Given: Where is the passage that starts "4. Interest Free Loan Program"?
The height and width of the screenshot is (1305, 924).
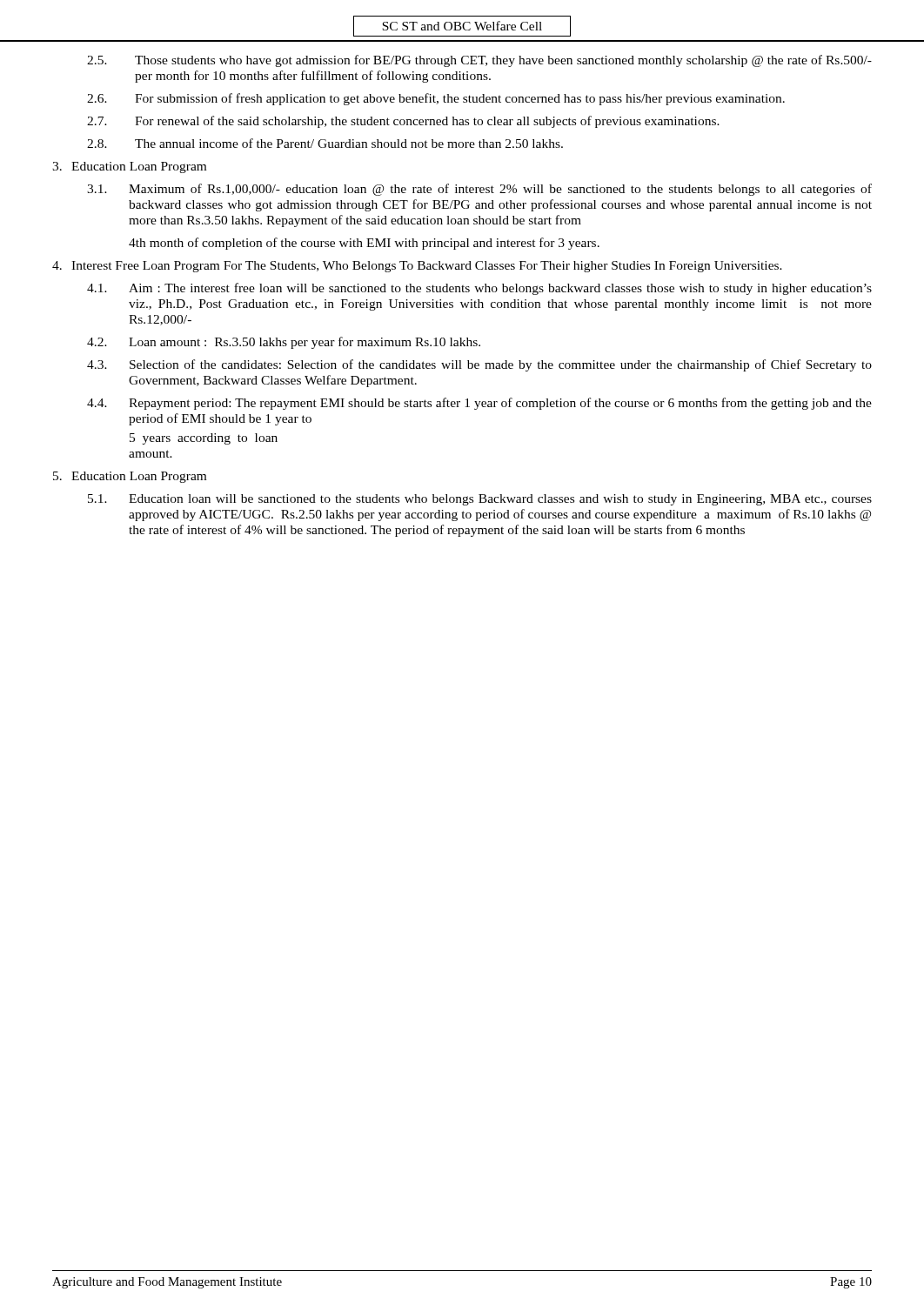Looking at the screenshot, I should coord(417,265).
